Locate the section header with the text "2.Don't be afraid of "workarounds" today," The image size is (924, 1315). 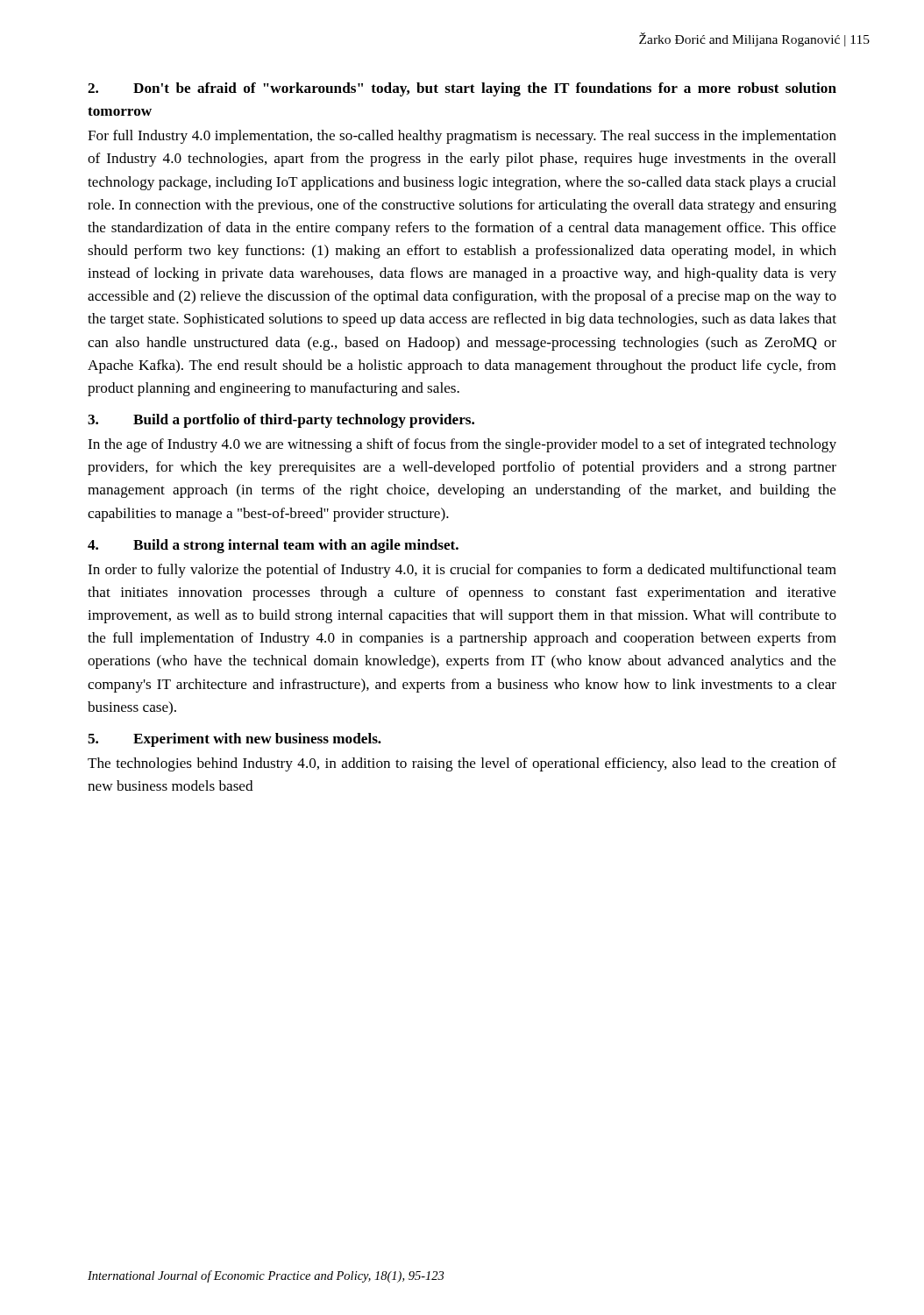462,98
